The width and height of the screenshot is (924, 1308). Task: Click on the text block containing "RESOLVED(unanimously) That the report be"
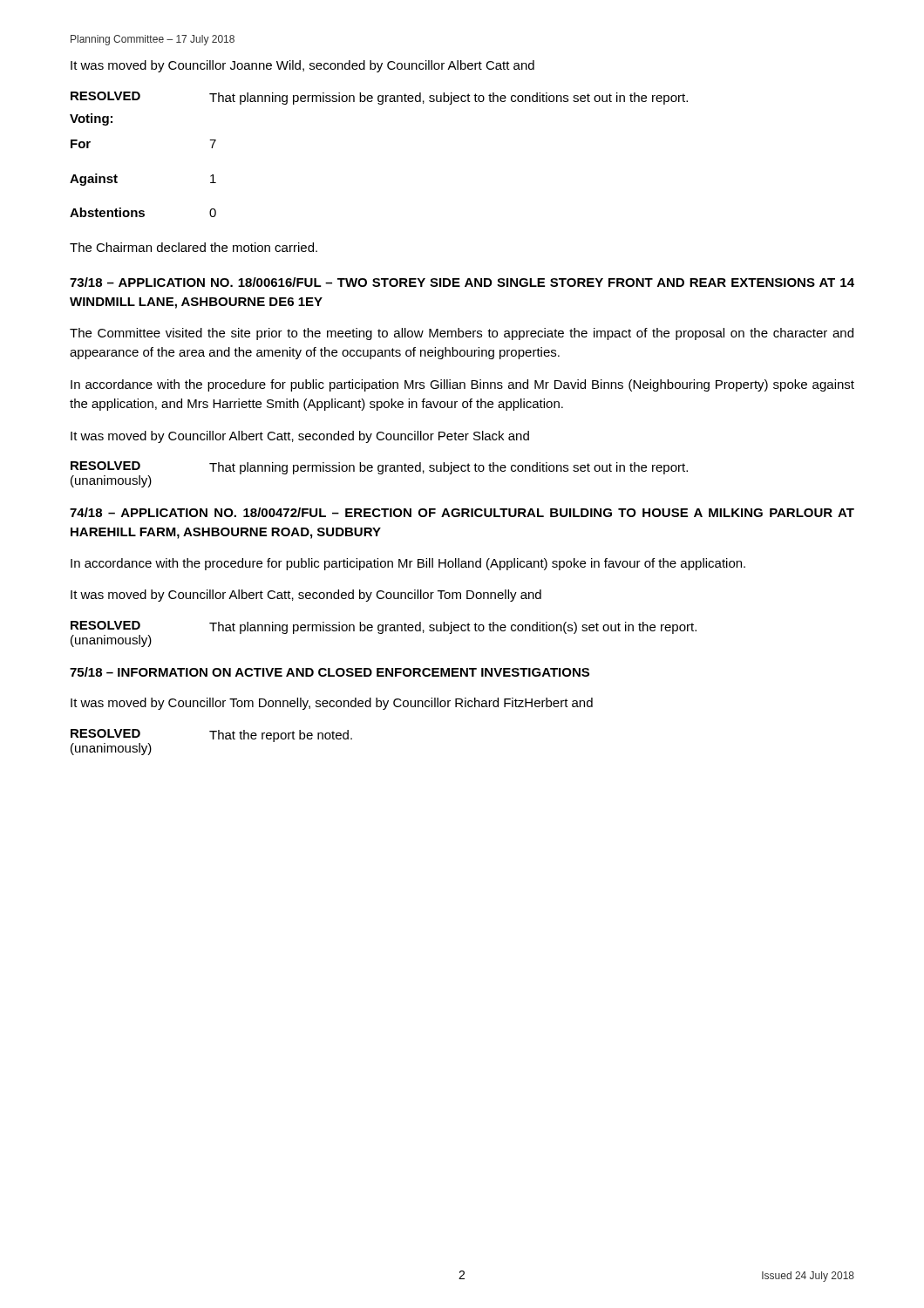pyautogui.click(x=211, y=742)
